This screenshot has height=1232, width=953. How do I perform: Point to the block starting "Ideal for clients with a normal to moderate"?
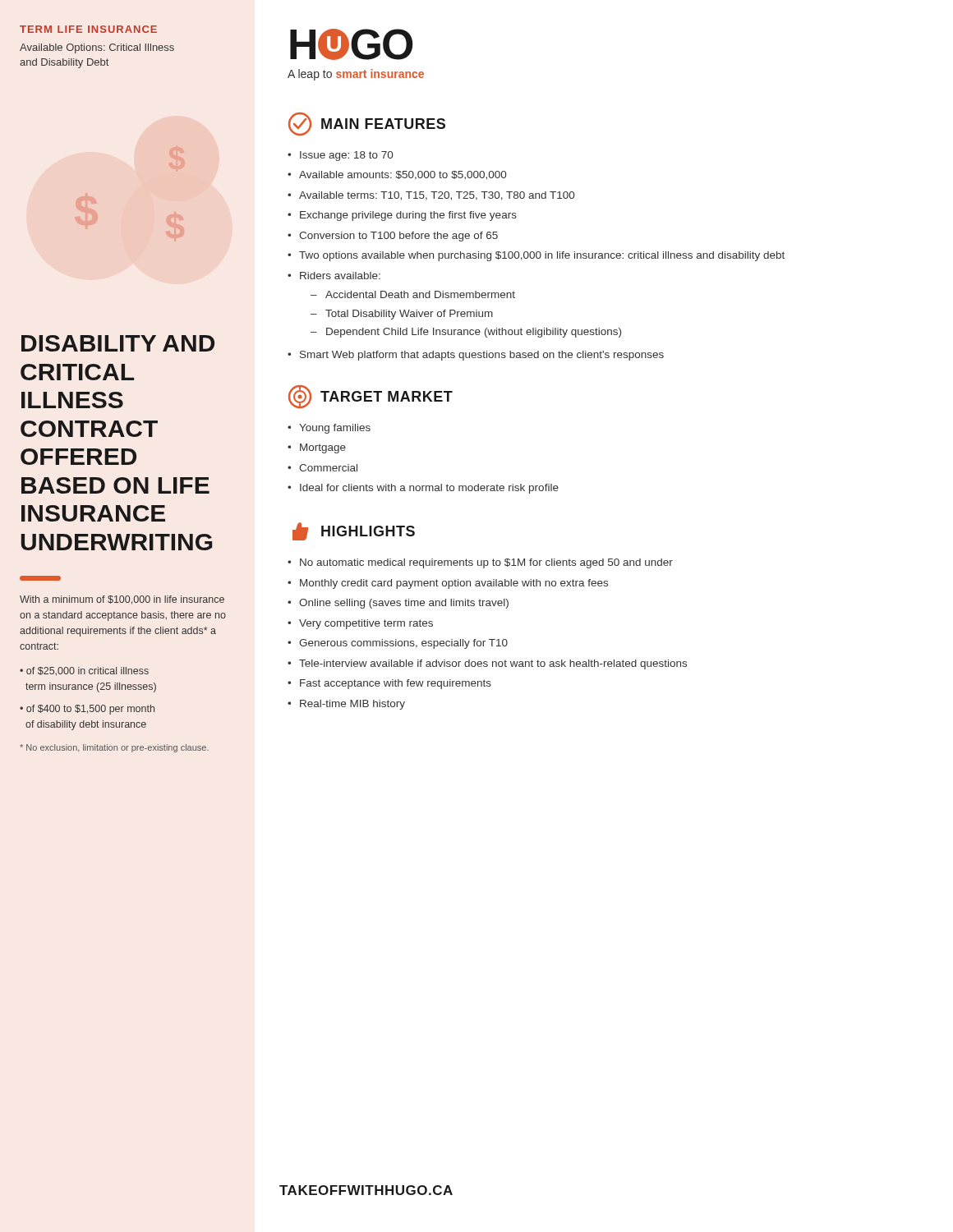coord(429,488)
